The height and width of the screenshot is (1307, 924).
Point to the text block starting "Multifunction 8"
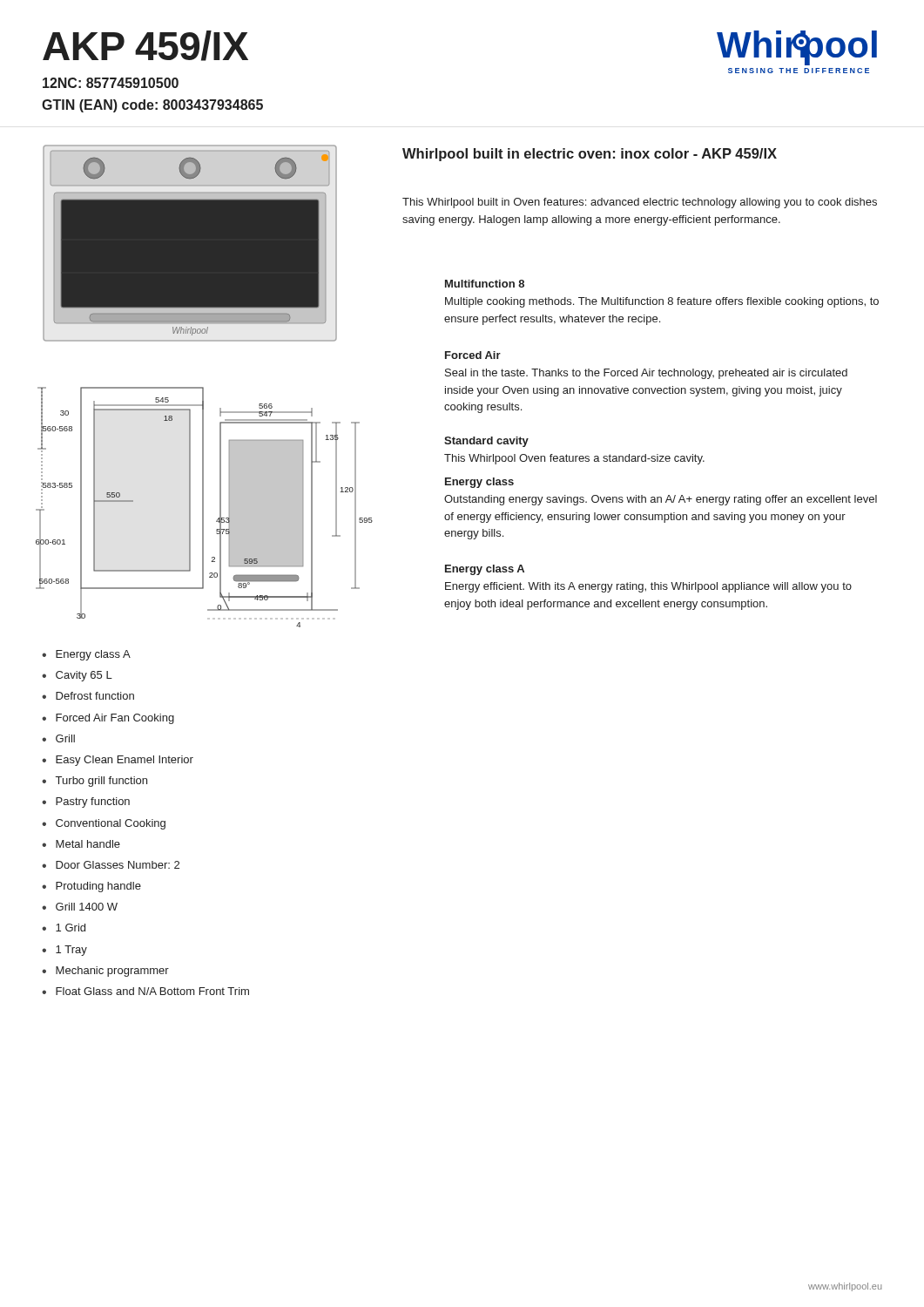pyautogui.click(x=485, y=284)
